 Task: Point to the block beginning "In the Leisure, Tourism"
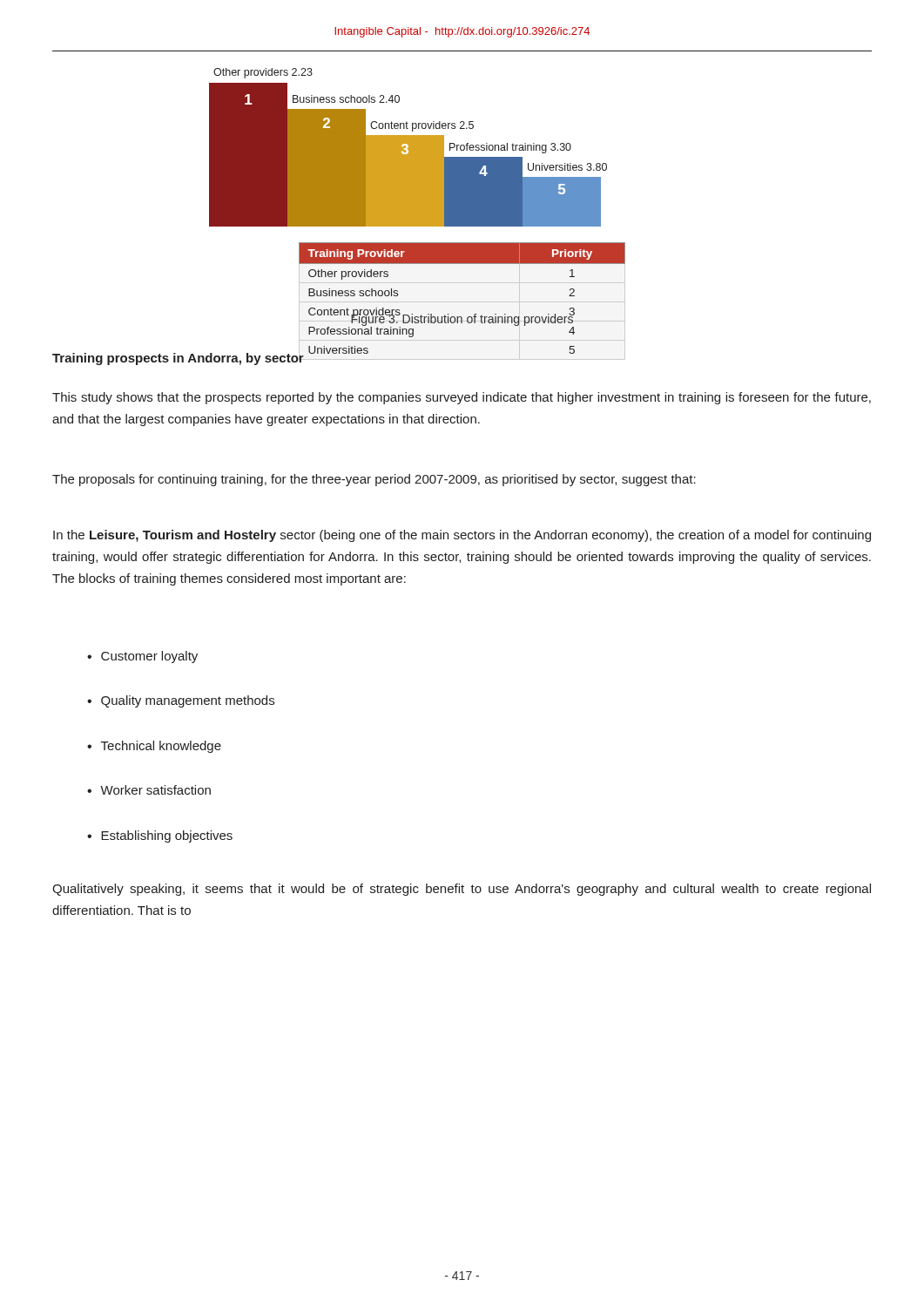[x=462, y=556]
